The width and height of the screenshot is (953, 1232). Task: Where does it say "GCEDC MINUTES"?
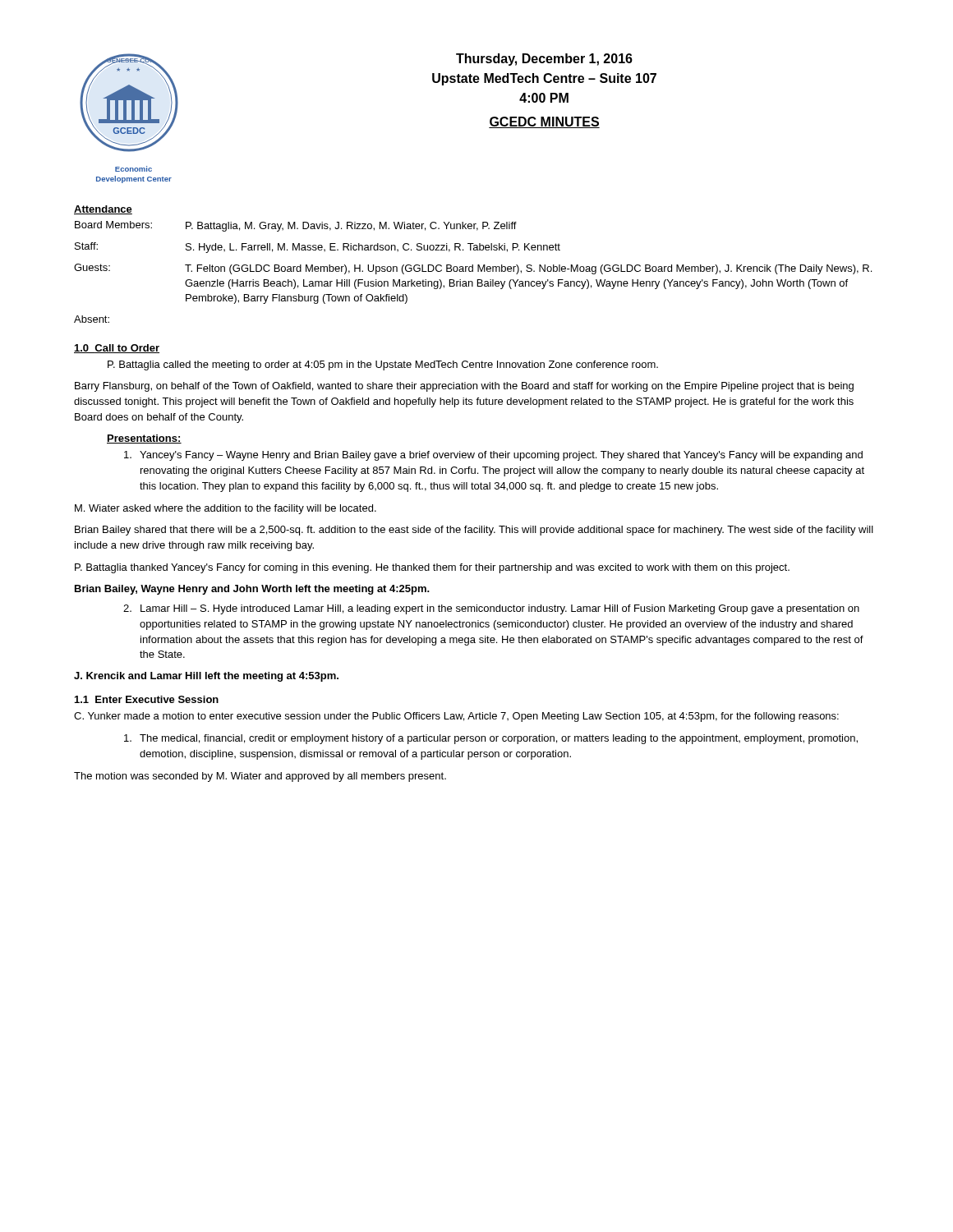click(544, 122)
